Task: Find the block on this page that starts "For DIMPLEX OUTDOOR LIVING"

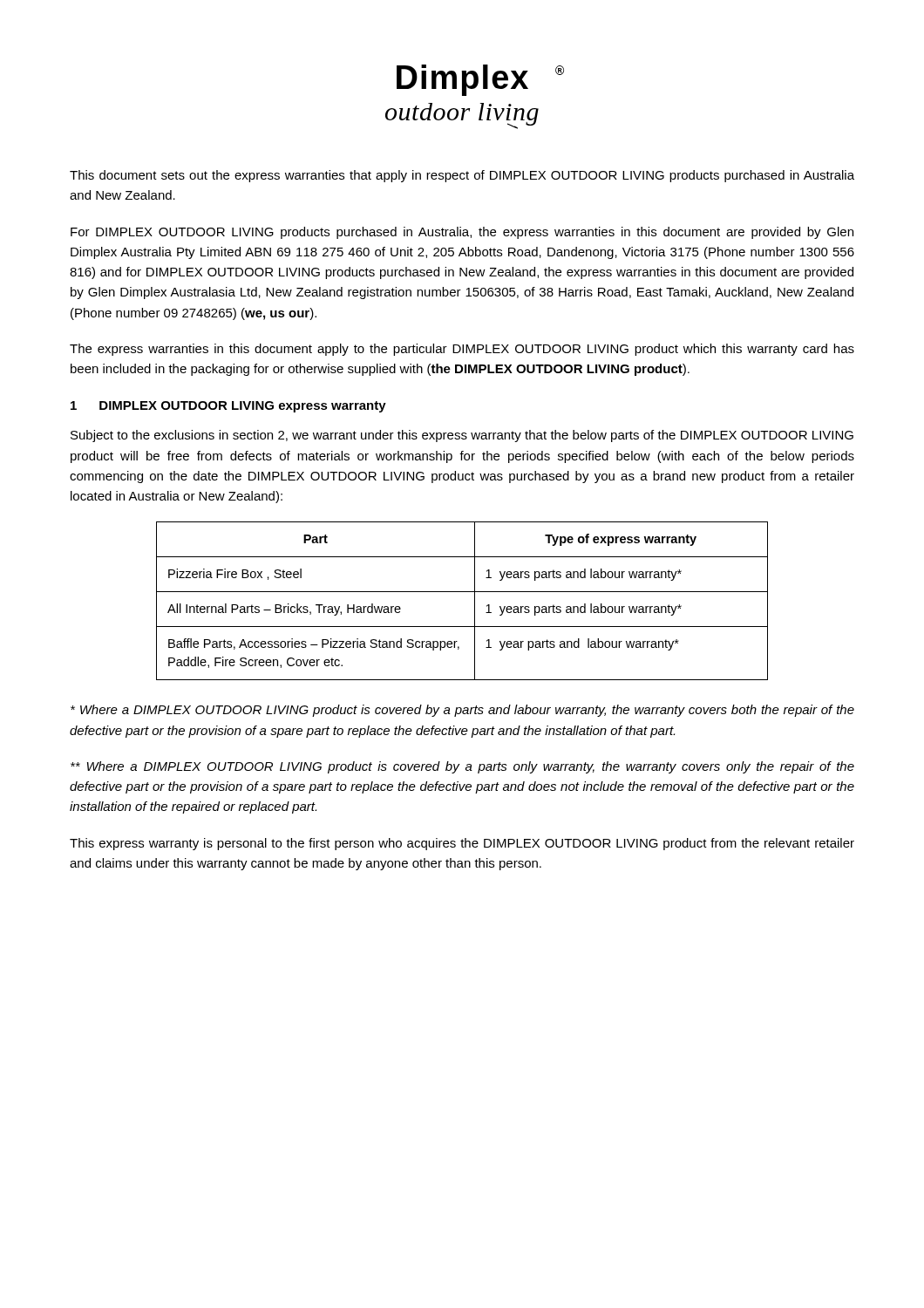Action: click(462, 272)
